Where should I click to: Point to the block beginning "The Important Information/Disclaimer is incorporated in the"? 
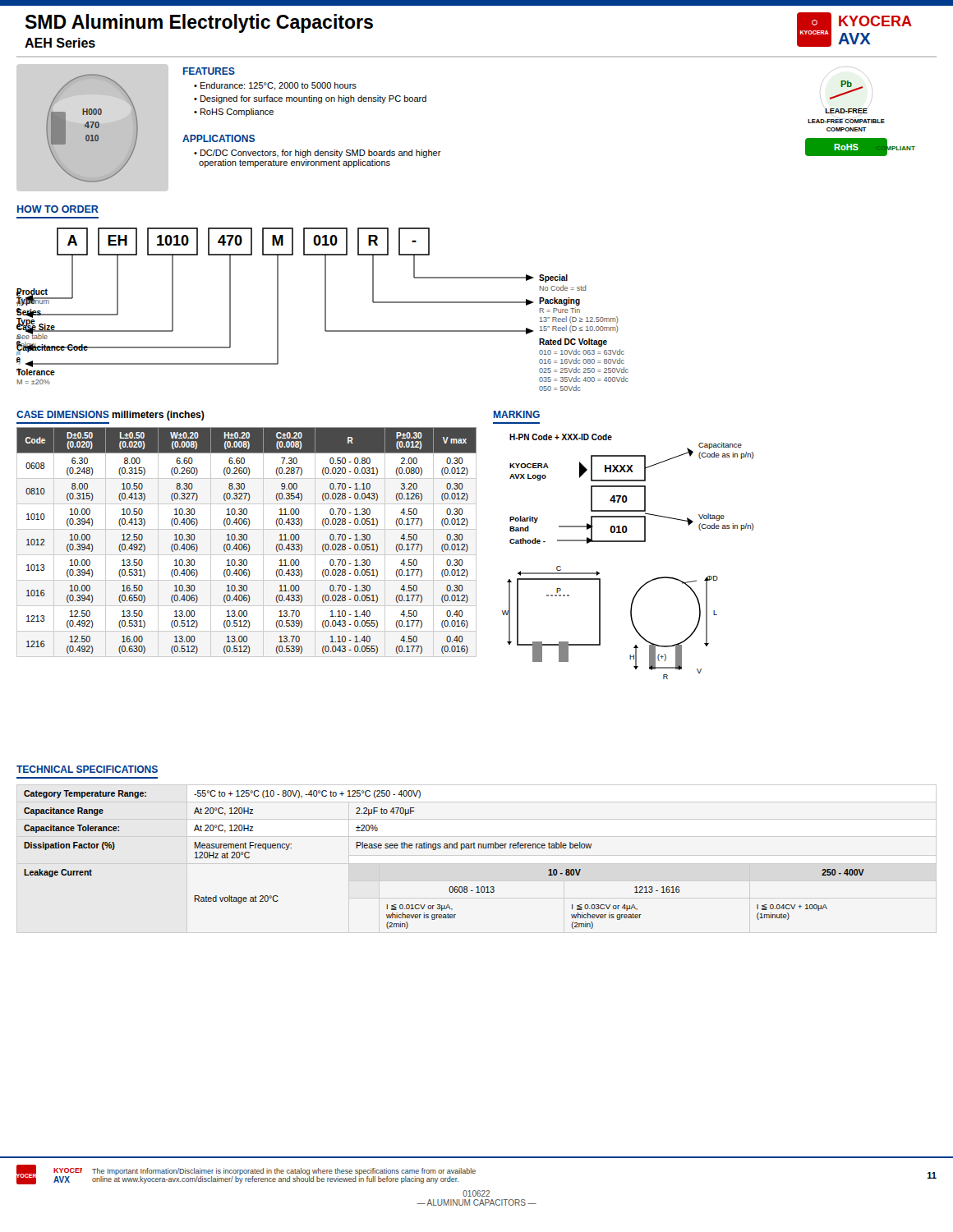click(x=284, y=1175)
